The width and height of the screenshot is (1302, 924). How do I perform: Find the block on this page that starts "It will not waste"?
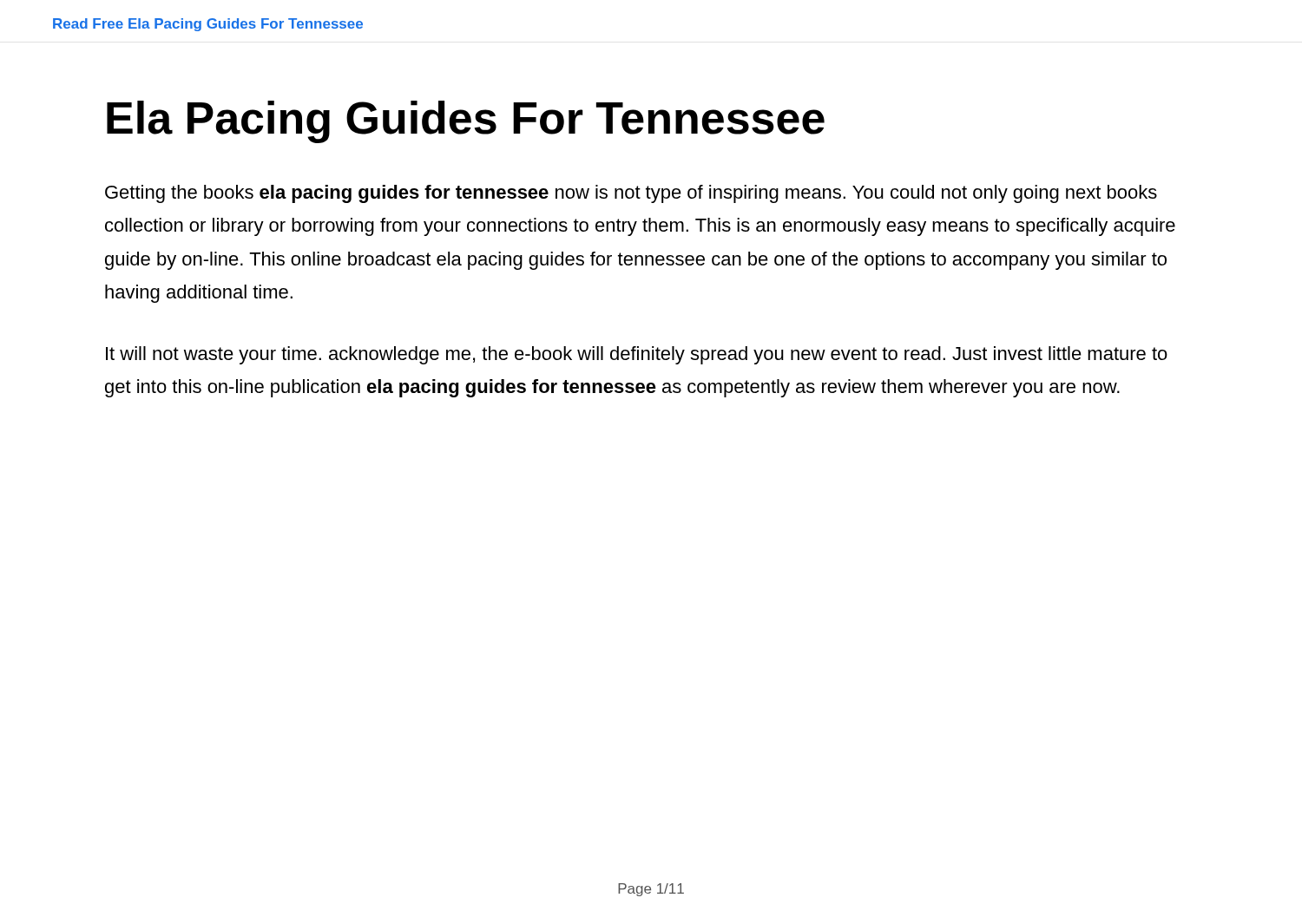point(636,370)
